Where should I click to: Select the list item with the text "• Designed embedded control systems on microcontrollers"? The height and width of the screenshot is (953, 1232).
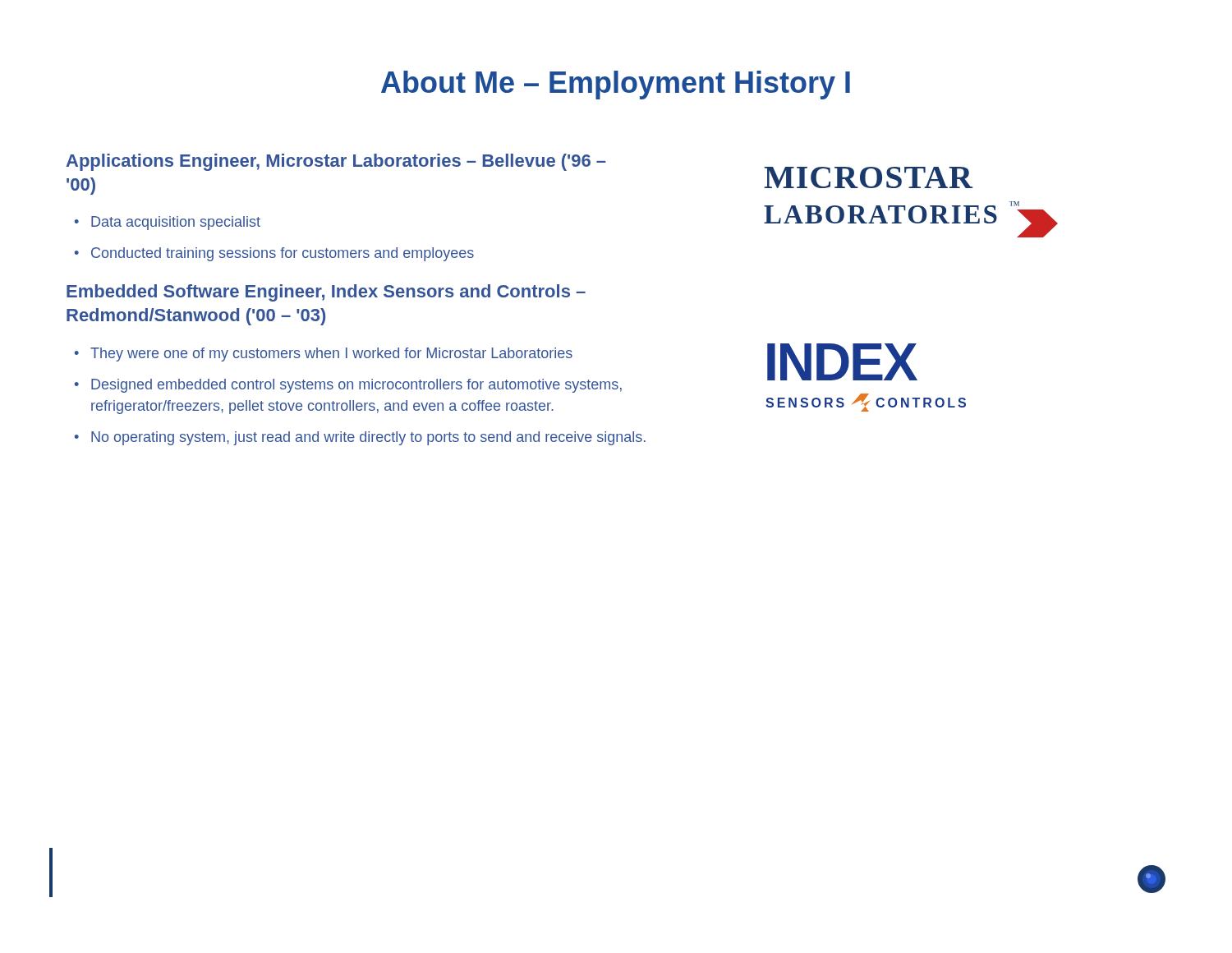click(348, 394)
